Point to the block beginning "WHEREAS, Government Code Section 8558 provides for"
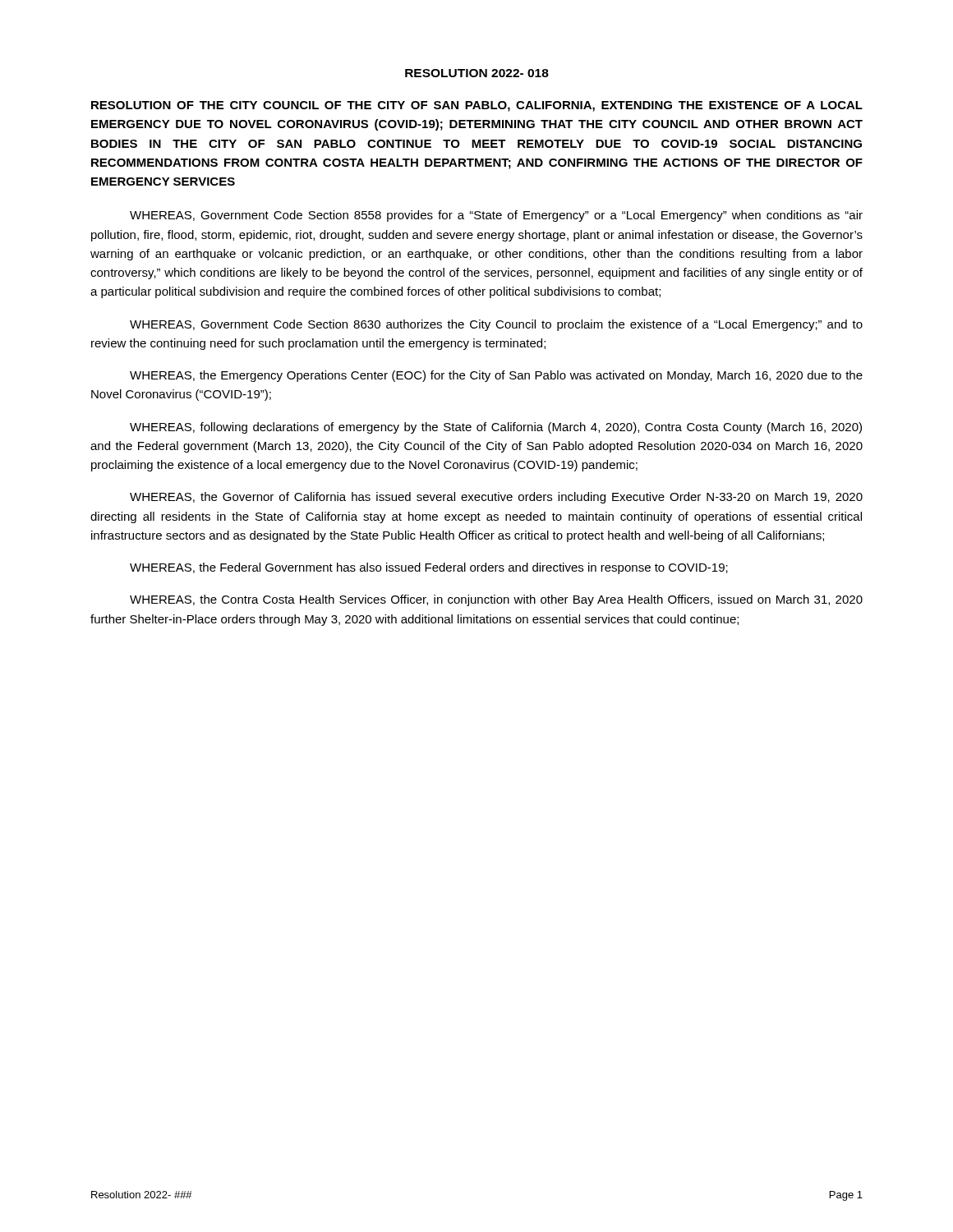 click(476, 253)
